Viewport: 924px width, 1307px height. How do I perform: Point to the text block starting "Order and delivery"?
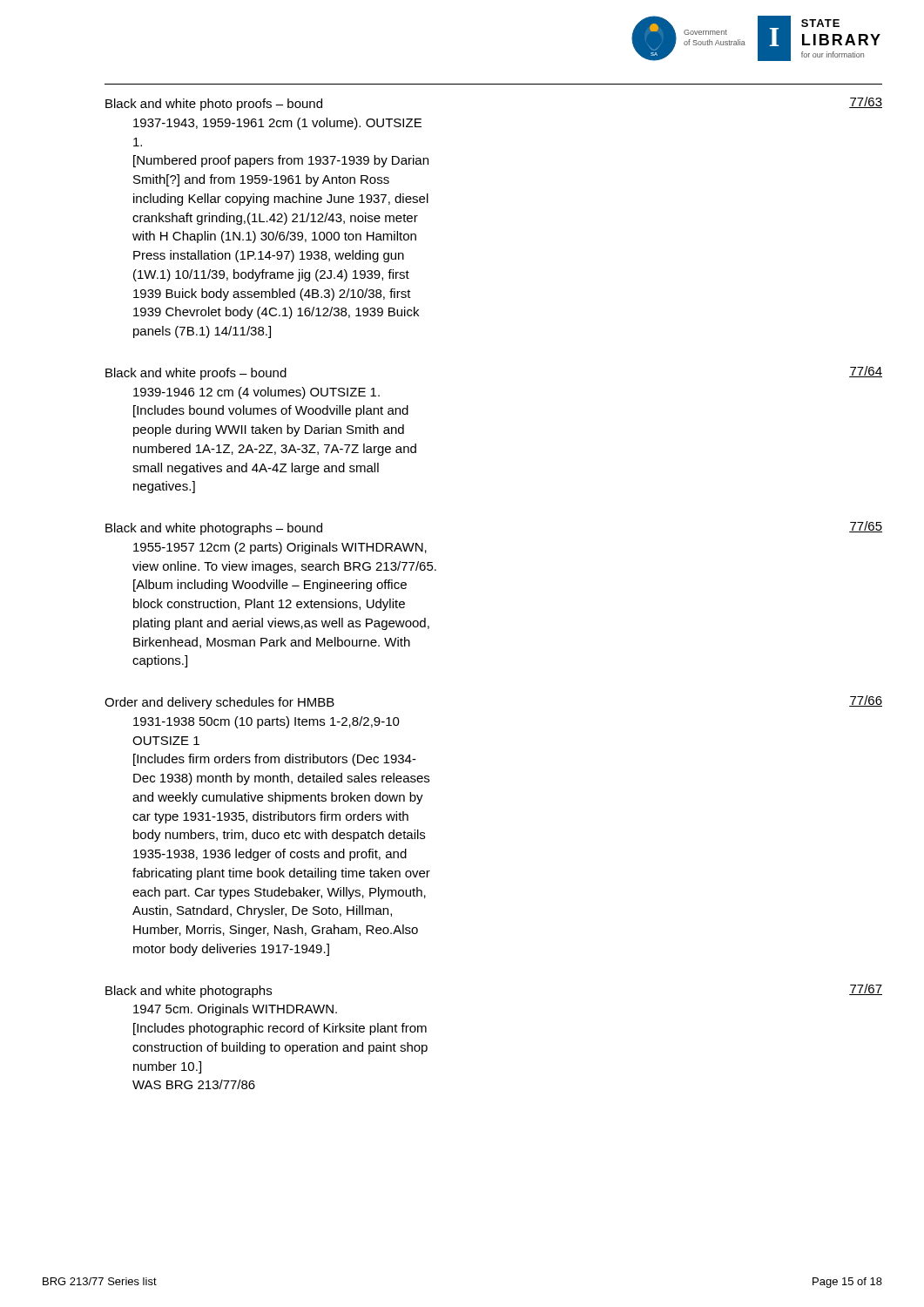pyautogui.click(x=223, y=703)
